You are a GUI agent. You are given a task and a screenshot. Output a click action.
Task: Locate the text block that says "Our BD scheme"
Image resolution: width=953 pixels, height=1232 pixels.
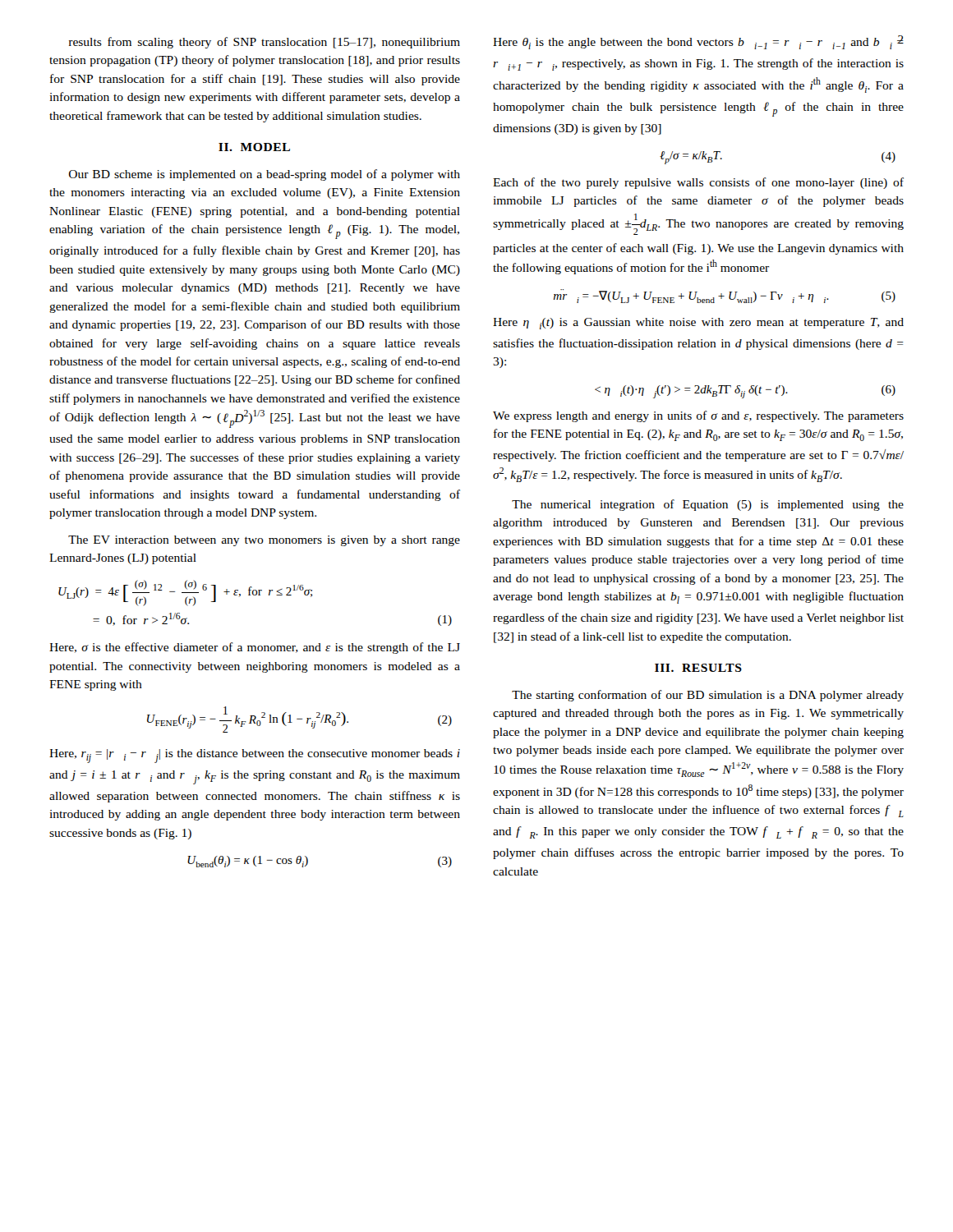[255, 366]
